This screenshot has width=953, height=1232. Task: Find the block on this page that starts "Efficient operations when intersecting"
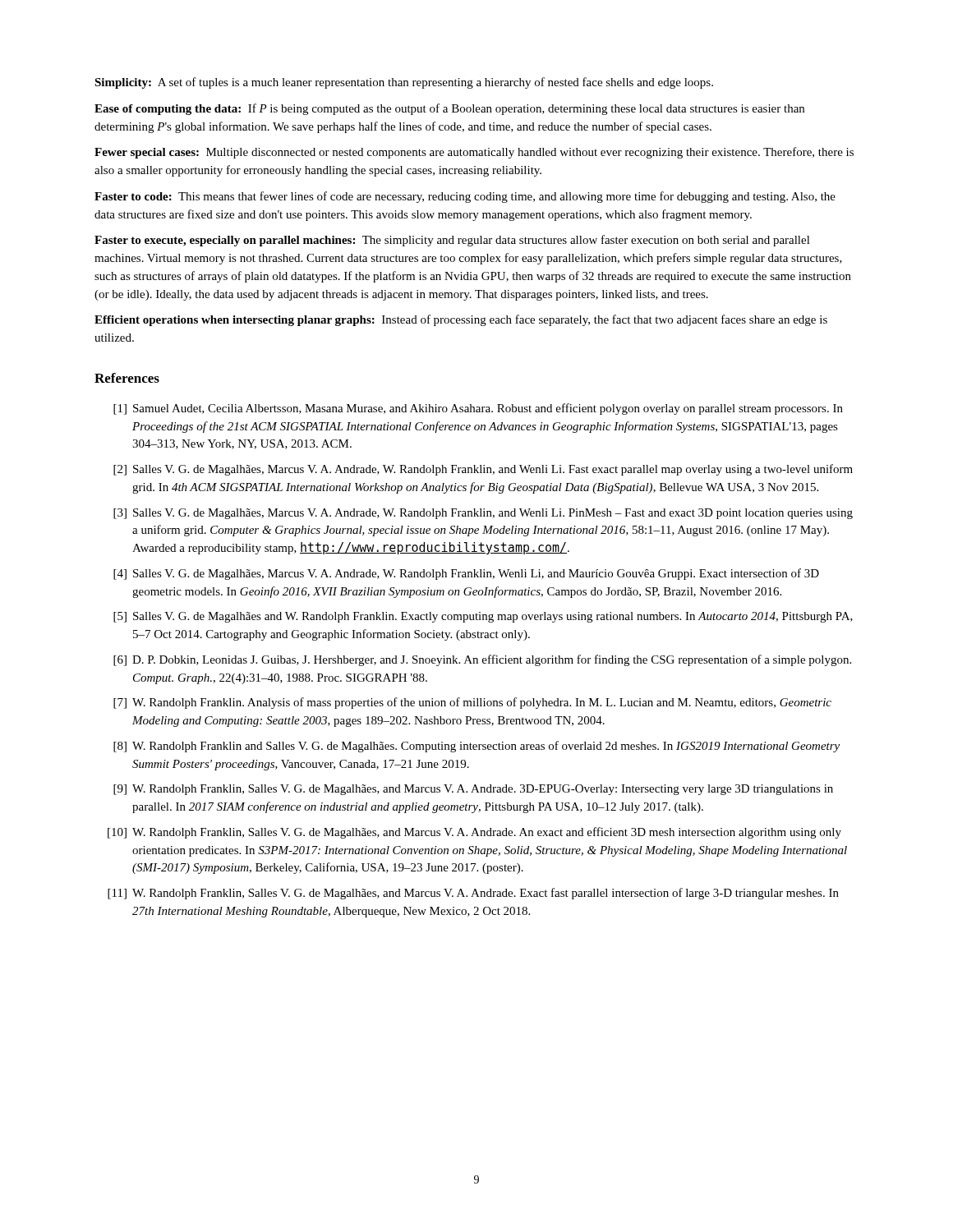click(476, 329)
